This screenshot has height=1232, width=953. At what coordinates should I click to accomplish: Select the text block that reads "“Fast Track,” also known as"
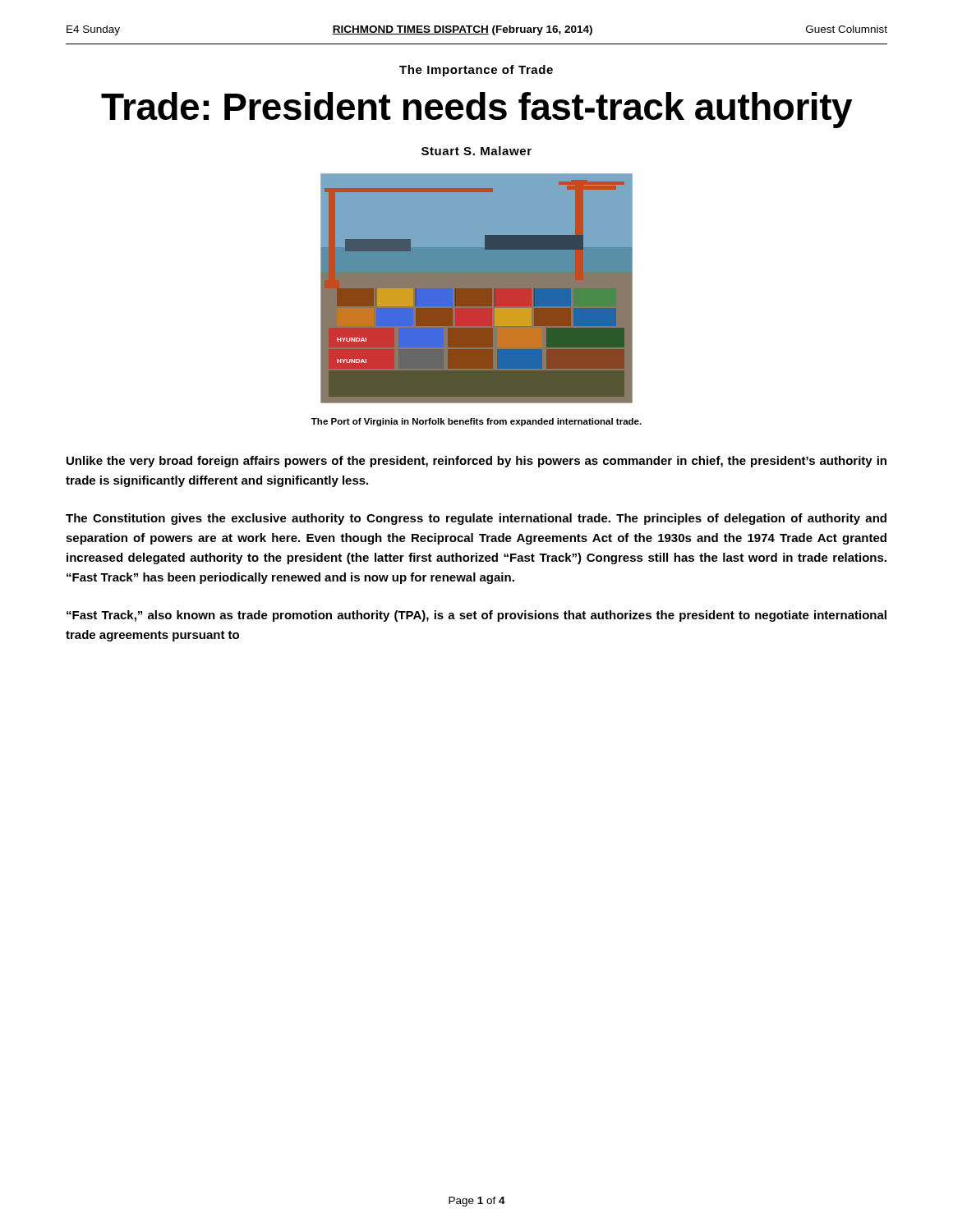[x=476, y=625]
